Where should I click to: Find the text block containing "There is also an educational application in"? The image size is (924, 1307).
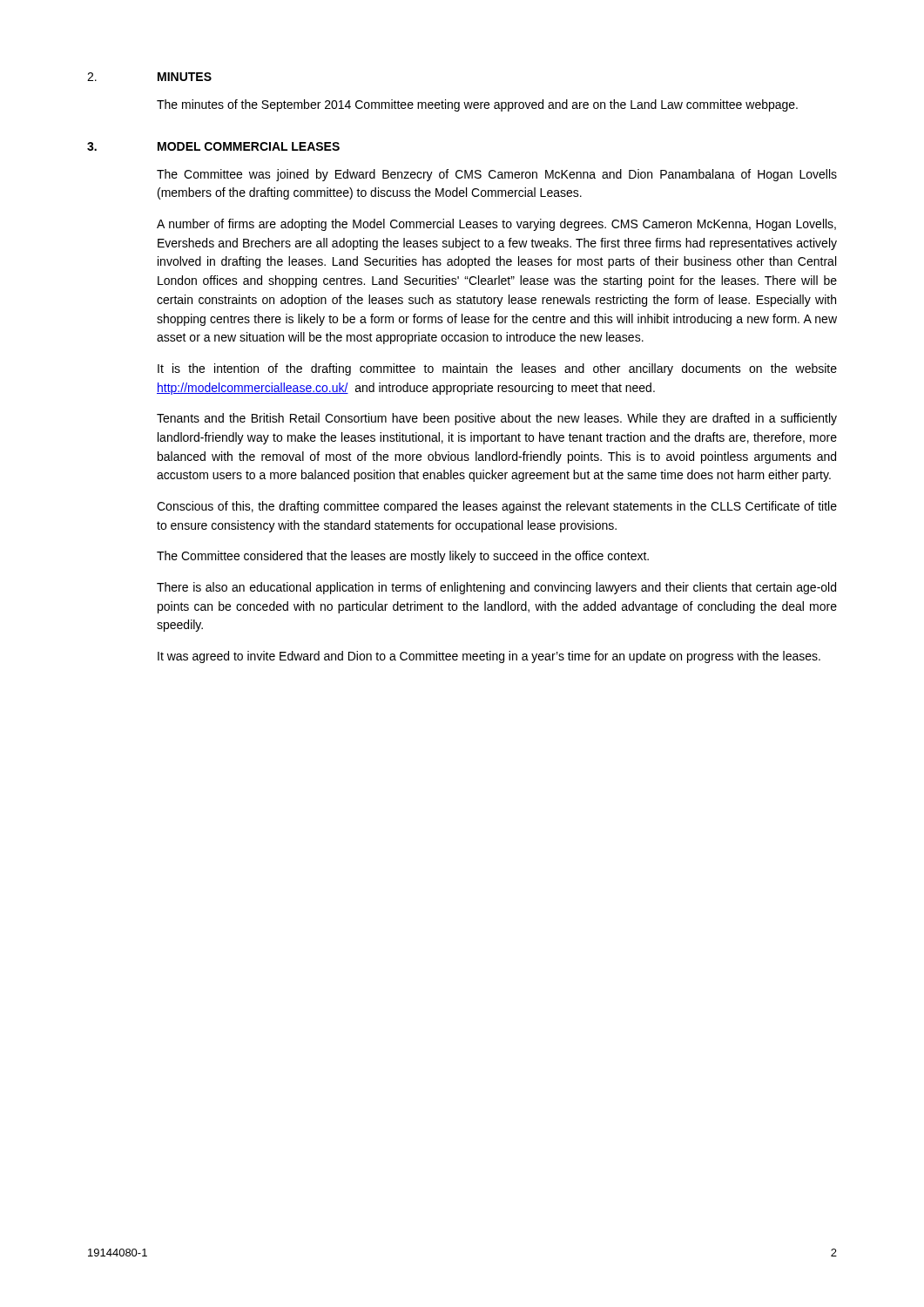[497, 606]
